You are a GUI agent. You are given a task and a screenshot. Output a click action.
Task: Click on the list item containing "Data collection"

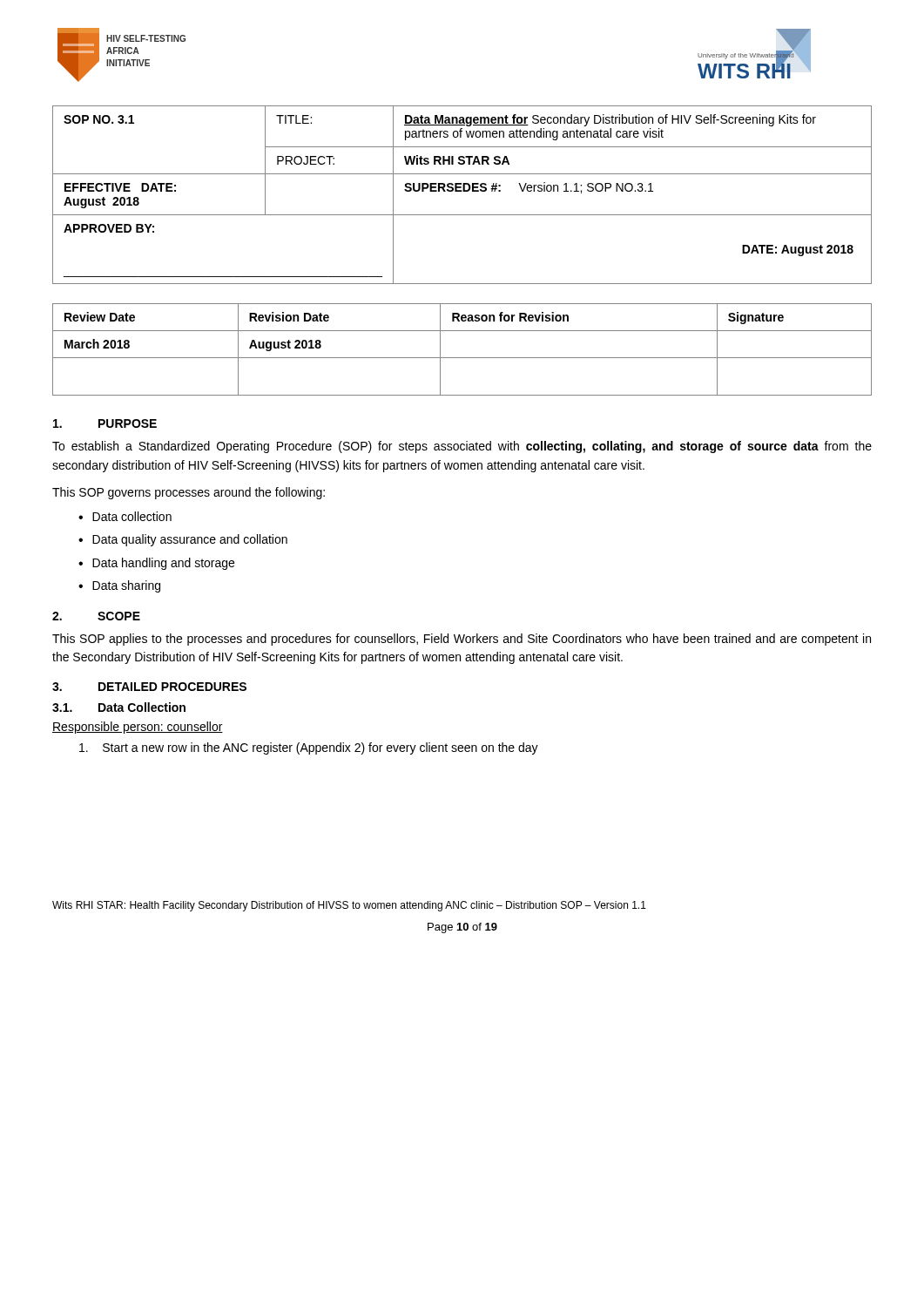(x=132, y=517)
